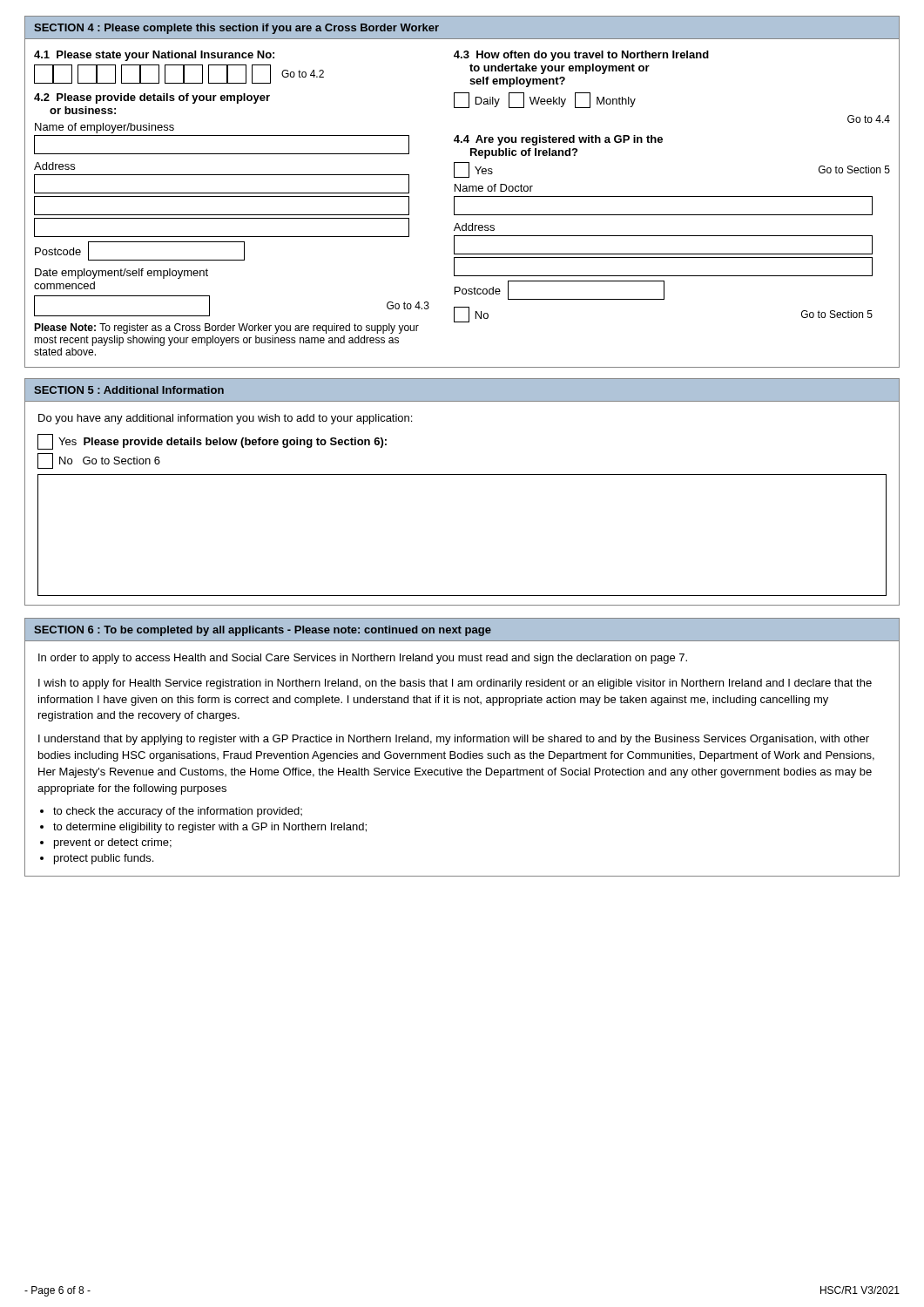The image size is (924, 1307).
Task: Click where it says "prevent or detect crime;"
Action: tap(113, 842)
